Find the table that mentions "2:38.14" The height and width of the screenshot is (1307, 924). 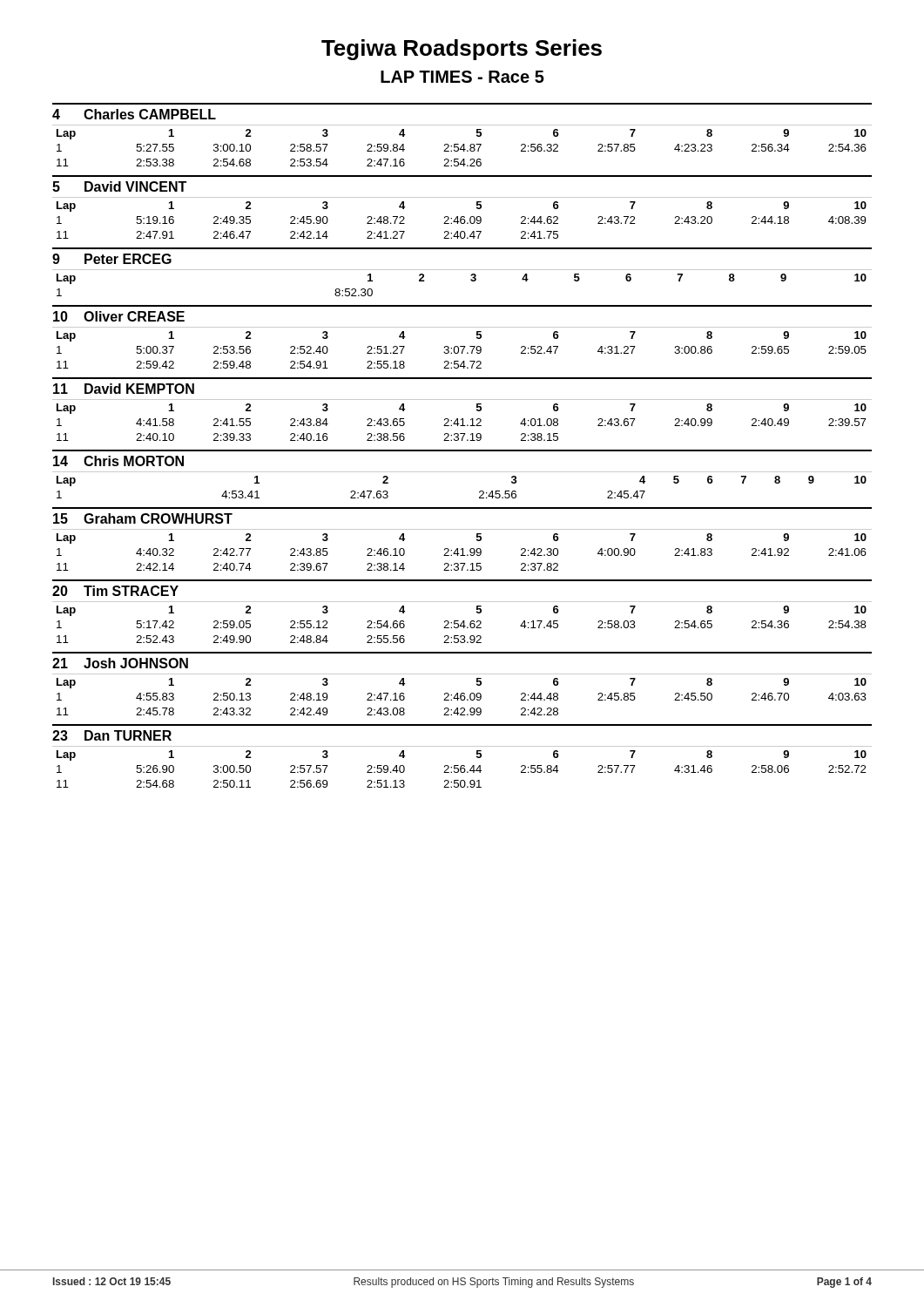point(462,541)
